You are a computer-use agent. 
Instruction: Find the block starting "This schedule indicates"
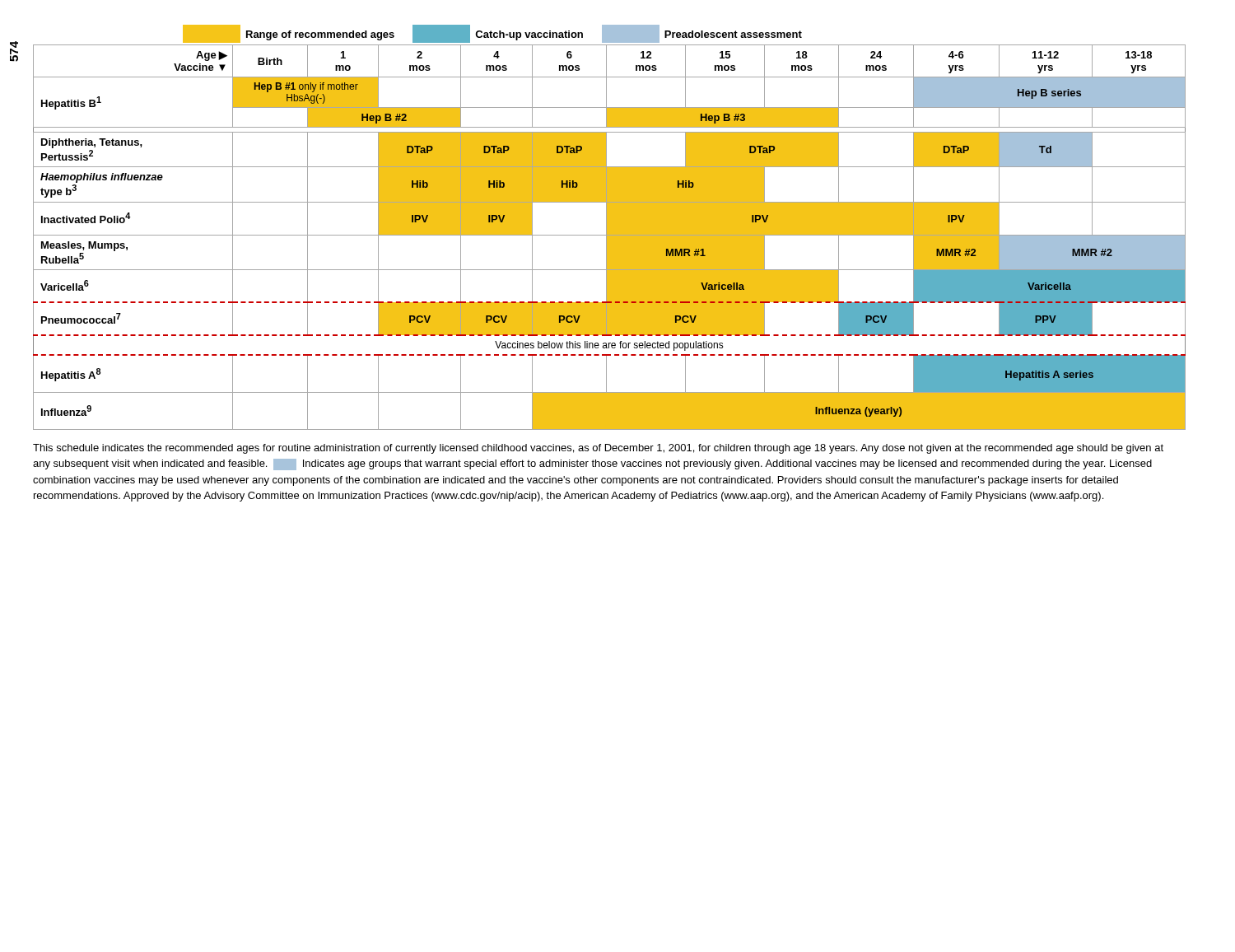point(598,472)
